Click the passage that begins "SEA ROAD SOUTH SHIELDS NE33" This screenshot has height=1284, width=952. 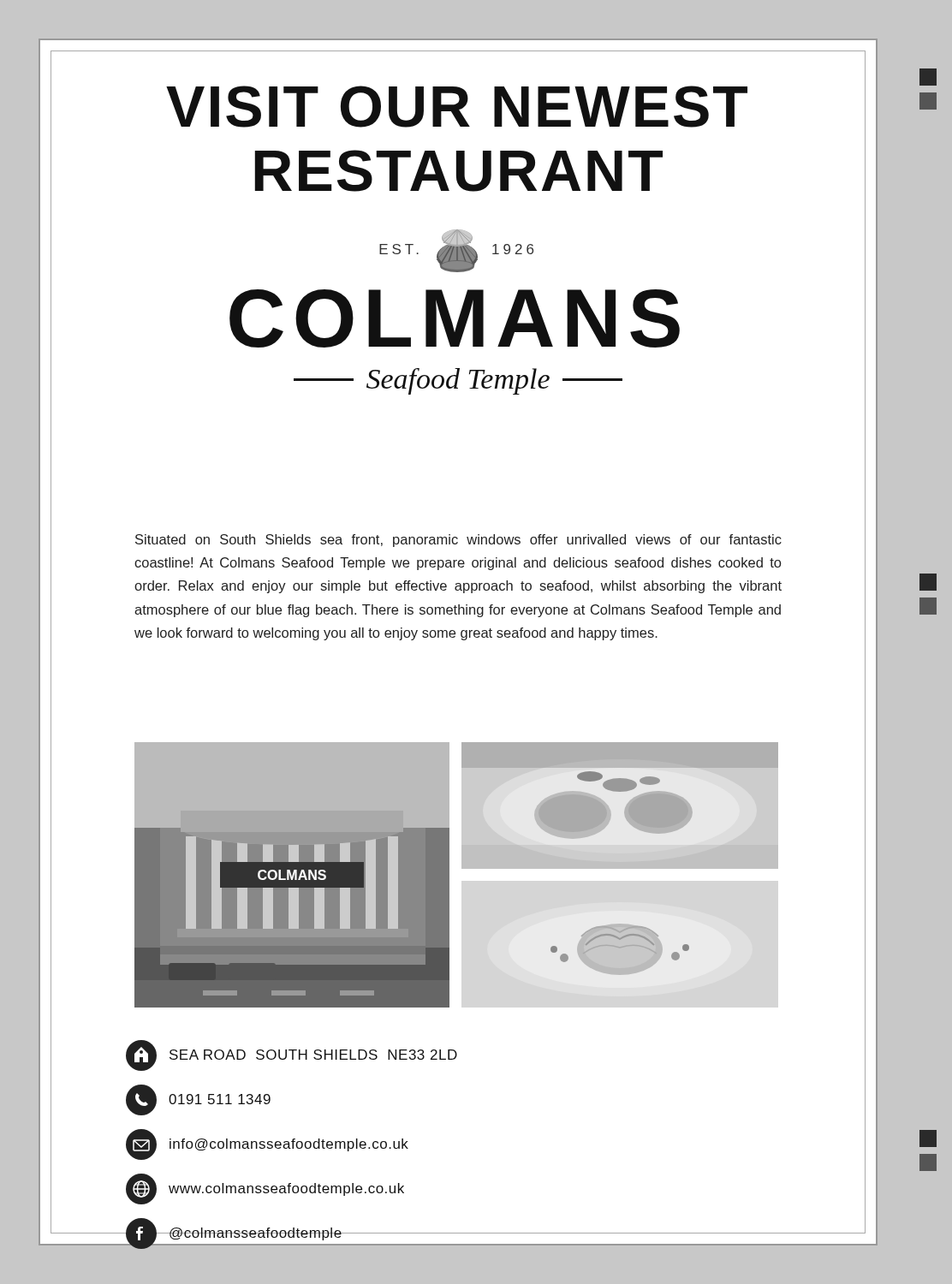[292, 1055]
